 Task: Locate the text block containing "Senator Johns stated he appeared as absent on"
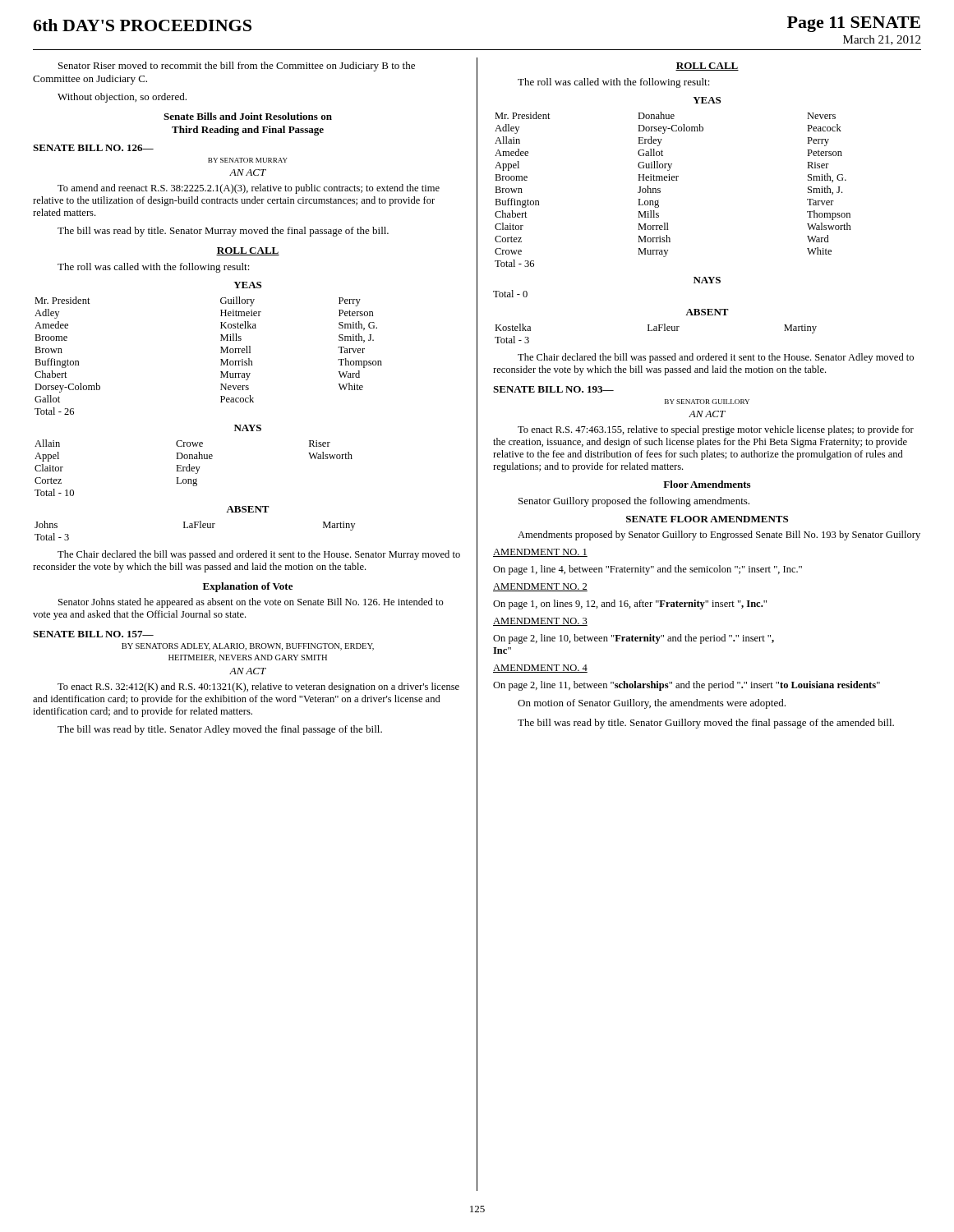pos(248,609)
